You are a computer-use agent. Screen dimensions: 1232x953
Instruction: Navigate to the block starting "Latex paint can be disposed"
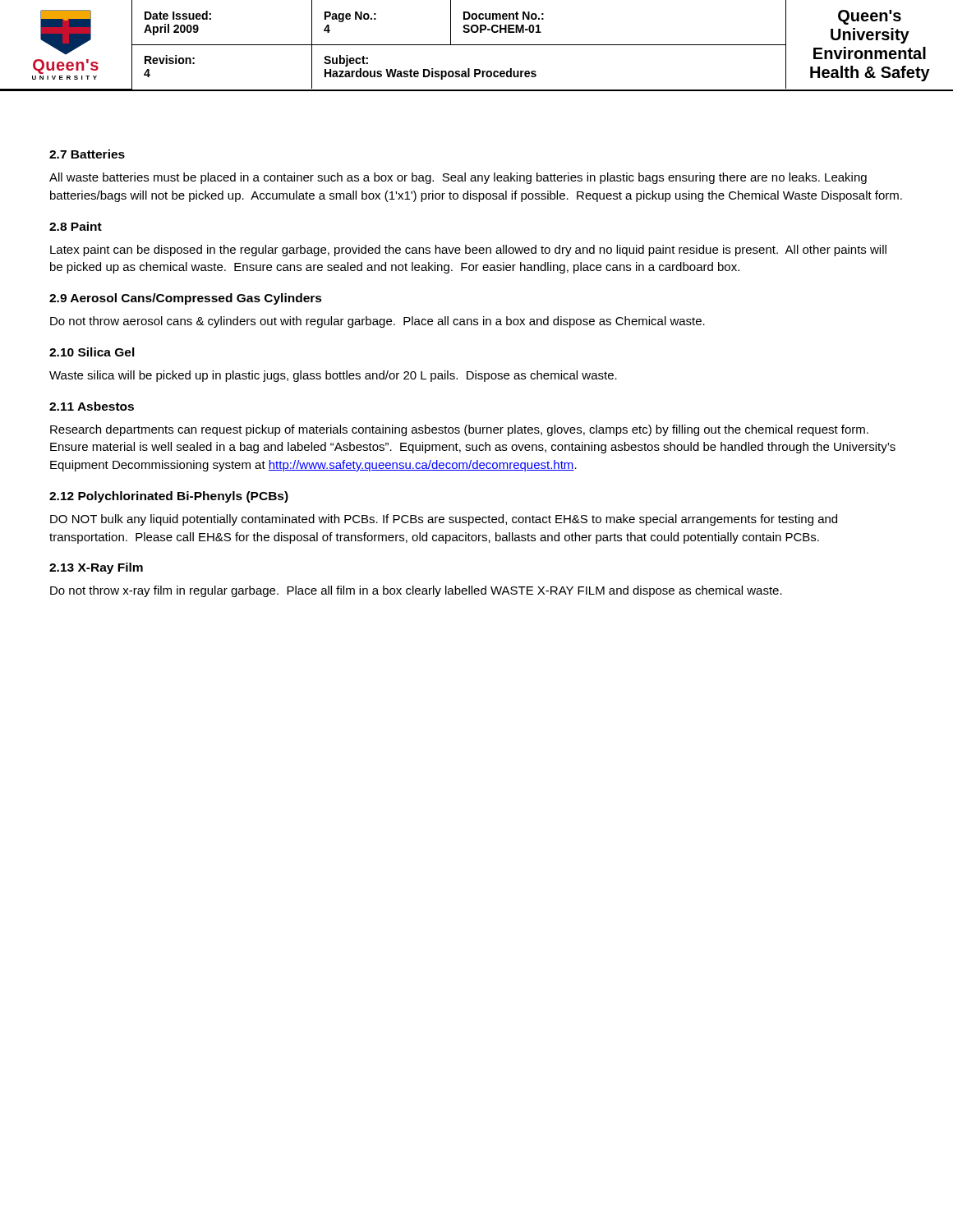pos(468,258)
